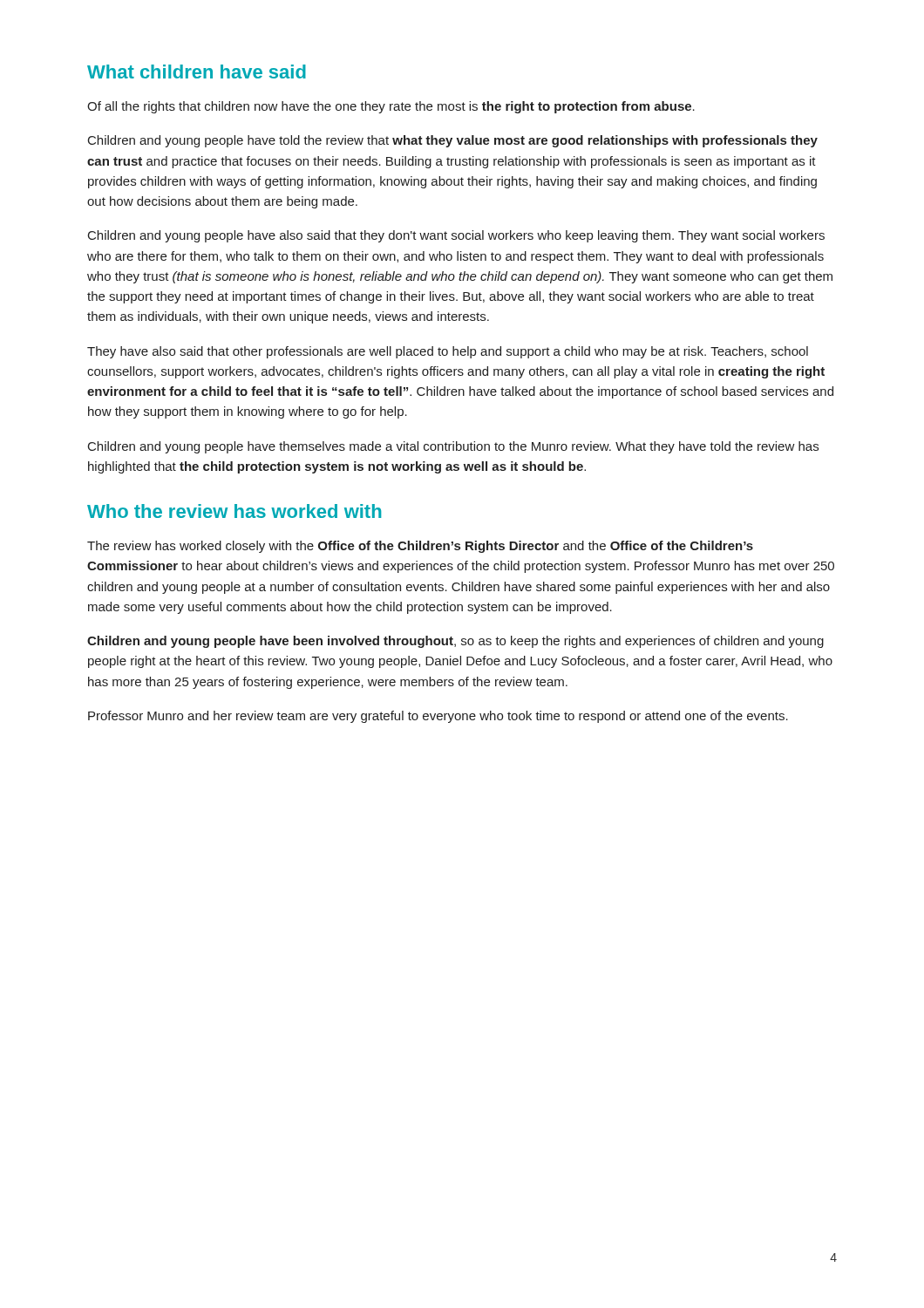The width and height of the screenshot is (924, 1308).
Task: Point to the block beginning "Of all the rights that children now"
Action: click(x=462, y=106)
